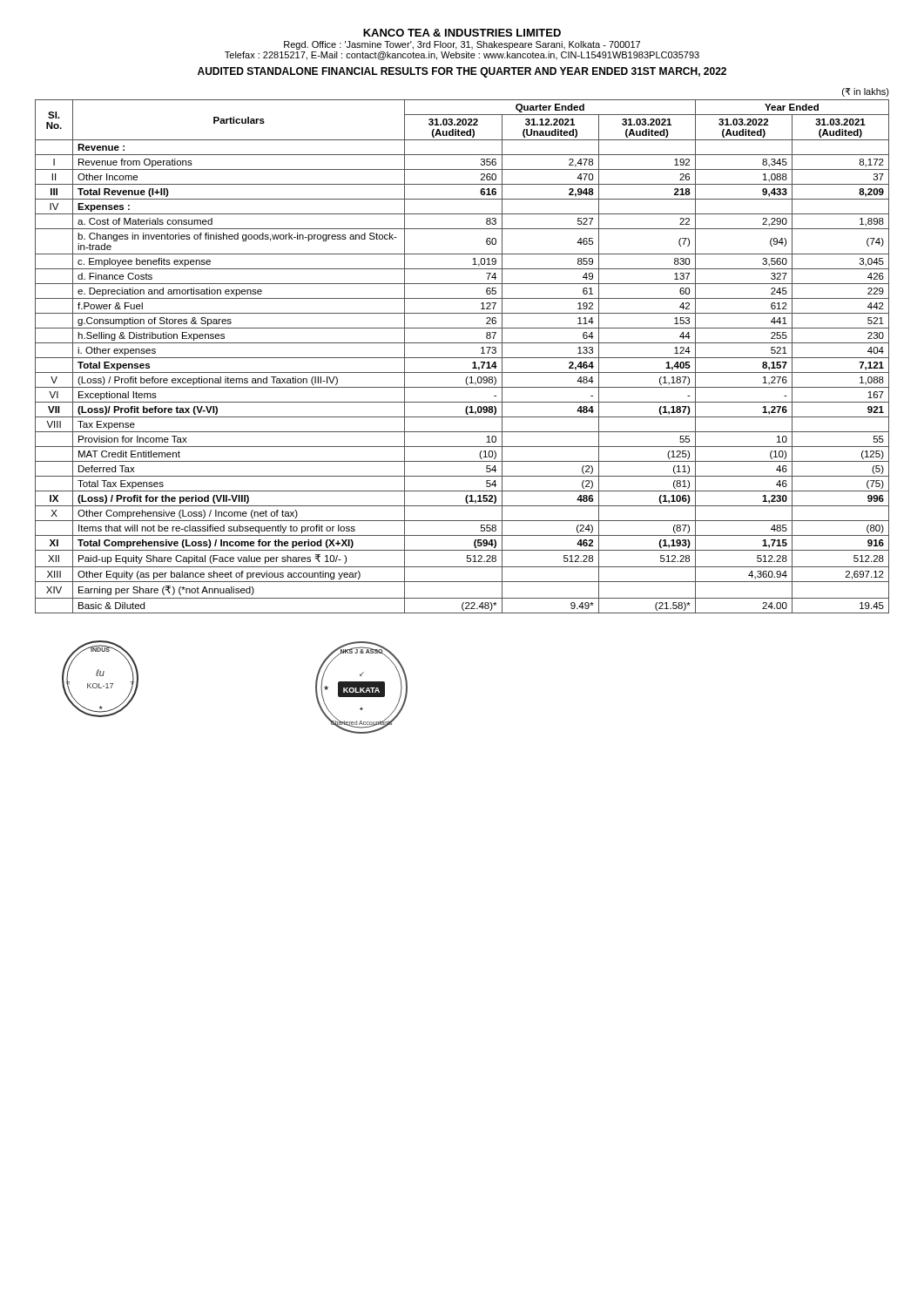The height and width of the screenshot is (1307, 924).
Task: Locate the text "(₹ in lakhs)"
Action: click(865, 91)
